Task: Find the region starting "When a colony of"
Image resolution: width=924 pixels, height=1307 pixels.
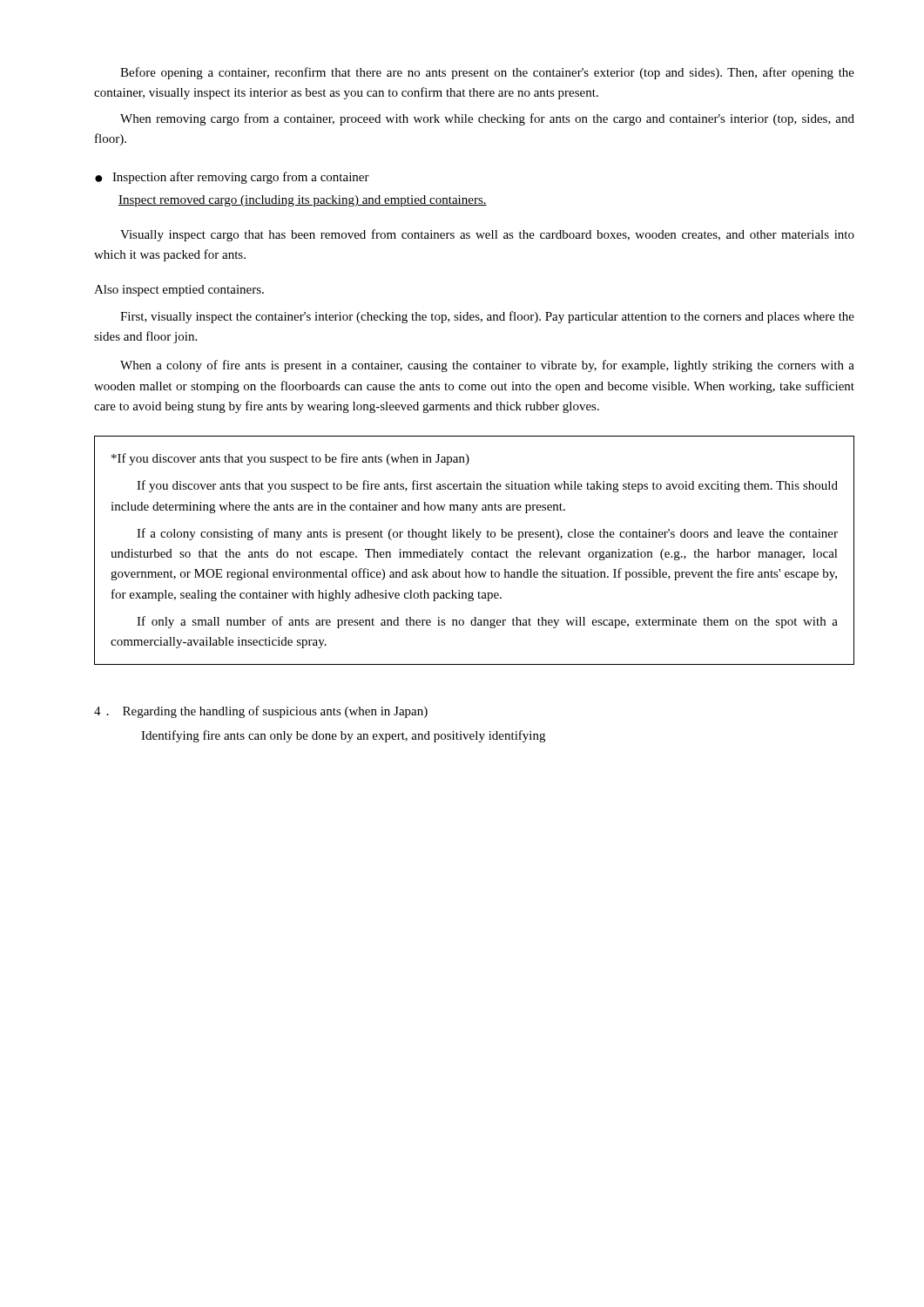Action: (x=474, y=386)
